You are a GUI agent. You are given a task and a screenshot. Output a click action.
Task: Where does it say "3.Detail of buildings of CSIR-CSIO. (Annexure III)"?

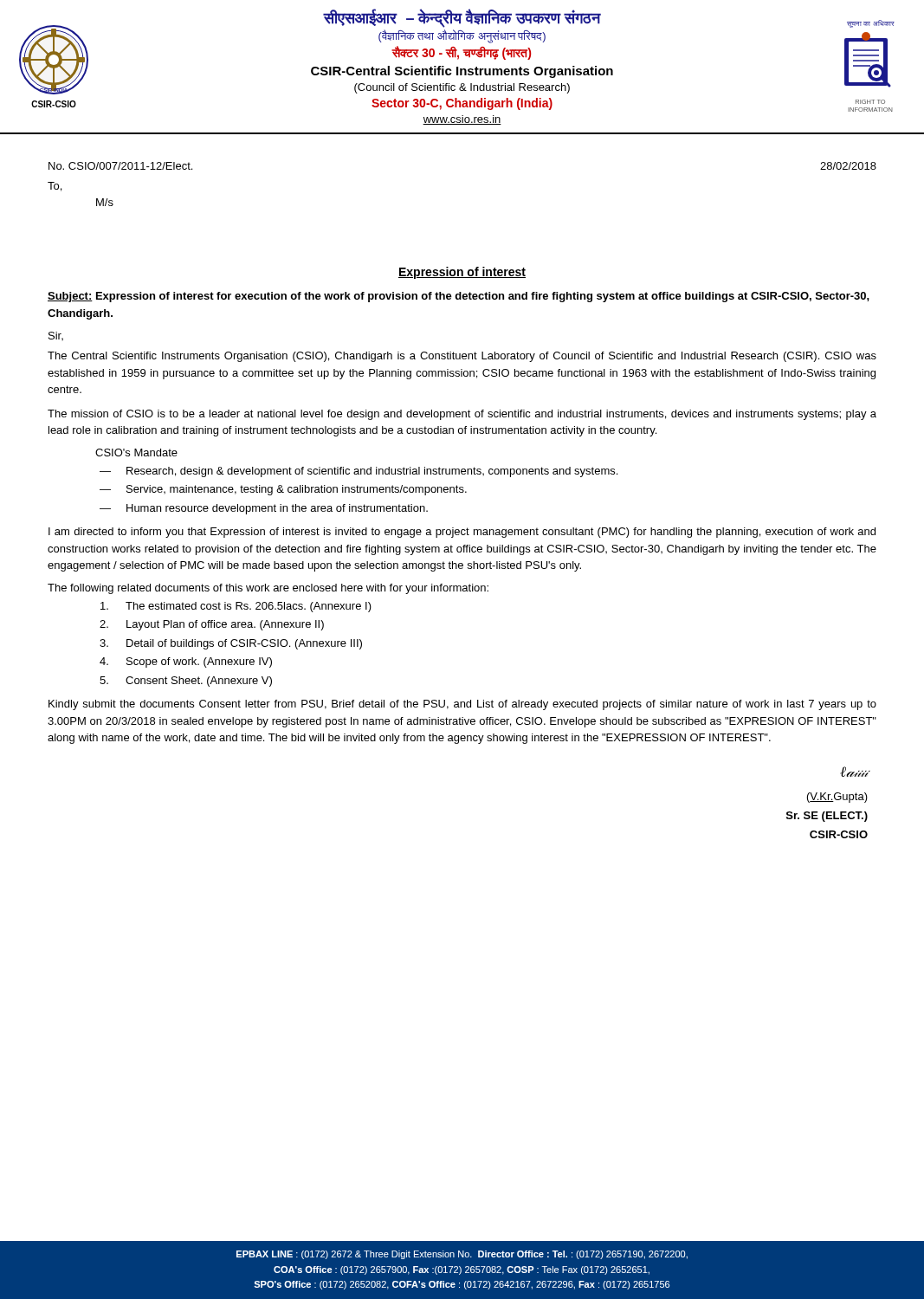pyautogui.click(x=231, y=643)
